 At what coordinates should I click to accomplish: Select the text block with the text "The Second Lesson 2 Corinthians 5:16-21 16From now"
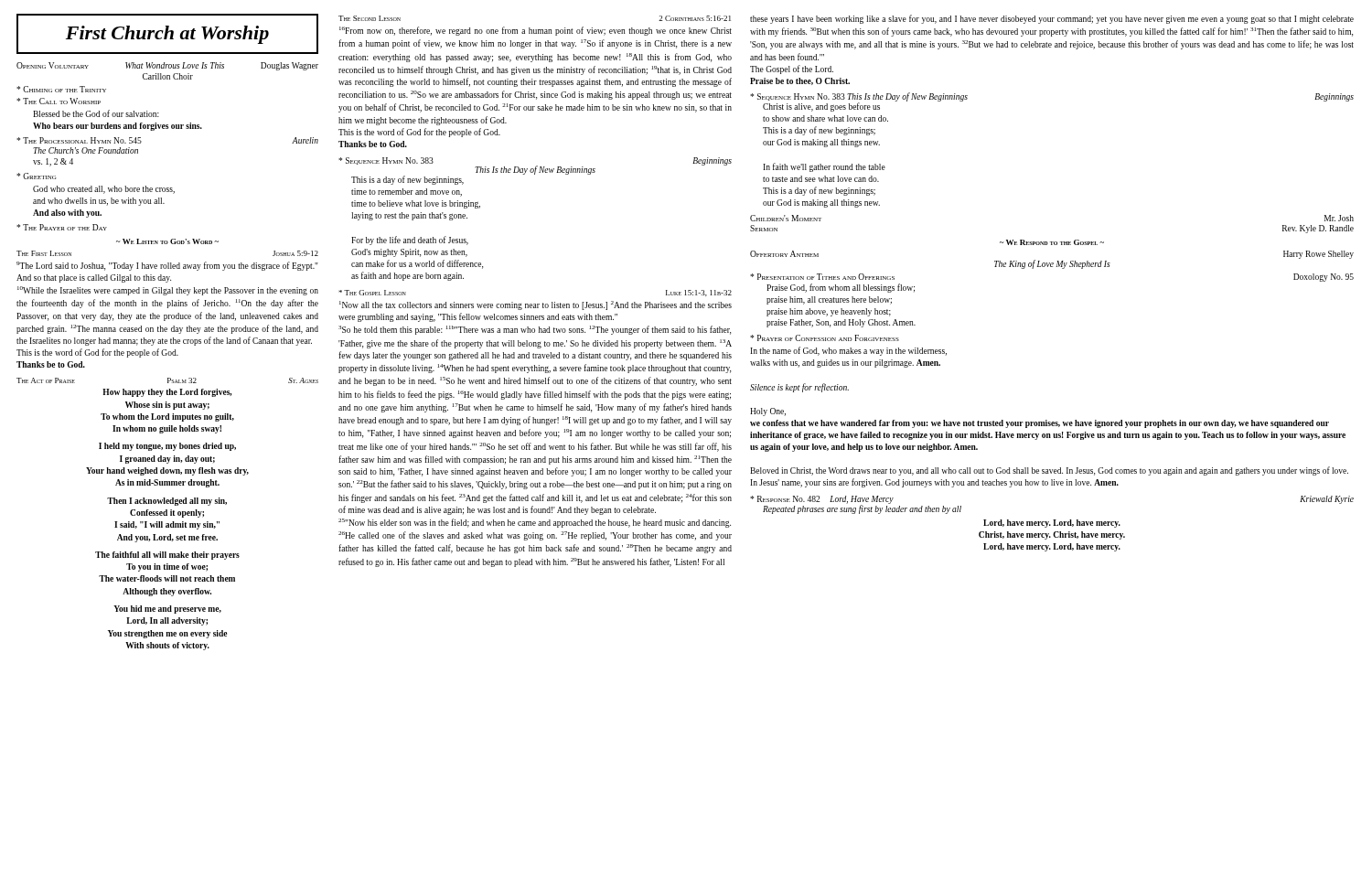click(535, 82)
